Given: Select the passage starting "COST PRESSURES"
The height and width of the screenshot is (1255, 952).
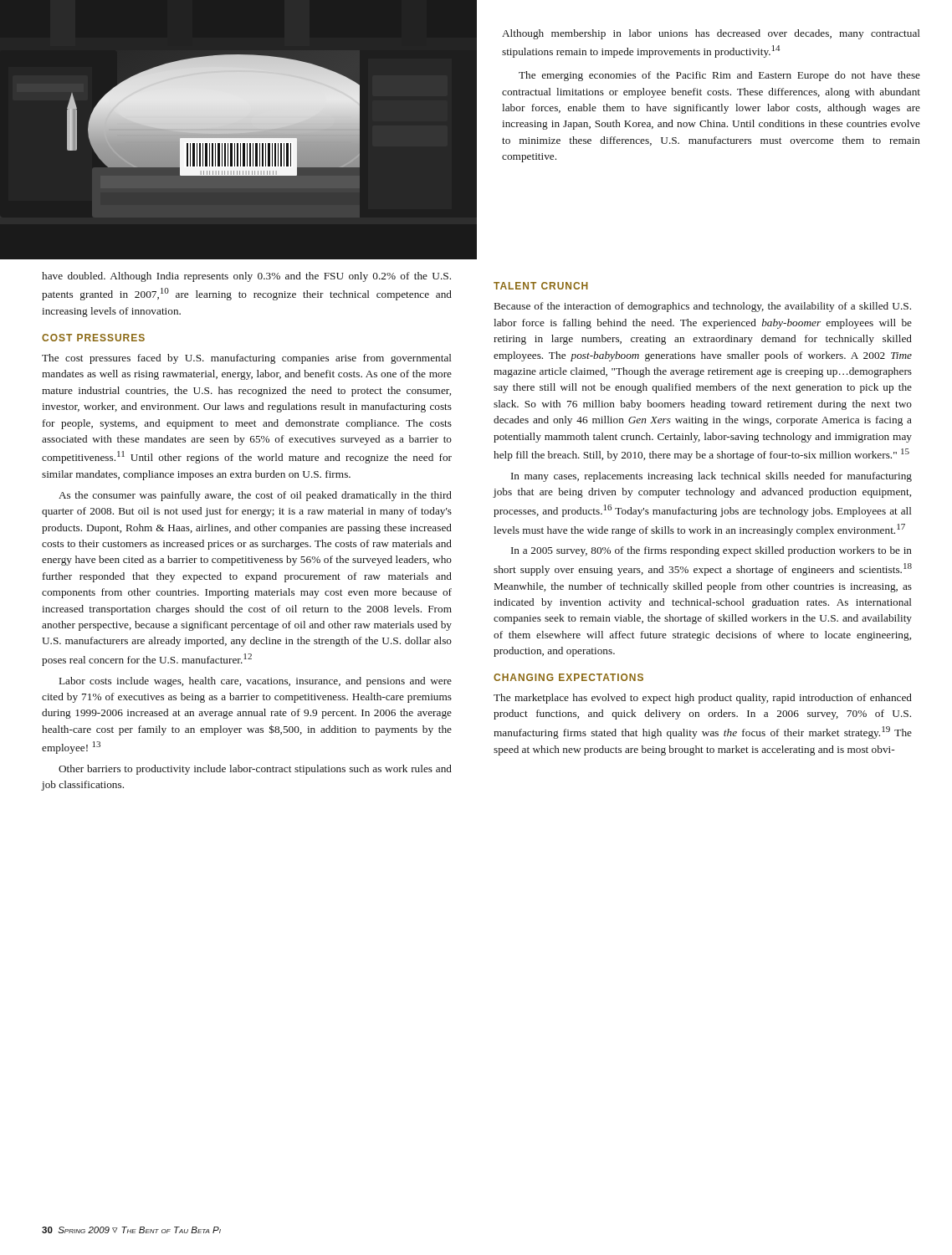Looking at the screenshot, I should (94, 338).
